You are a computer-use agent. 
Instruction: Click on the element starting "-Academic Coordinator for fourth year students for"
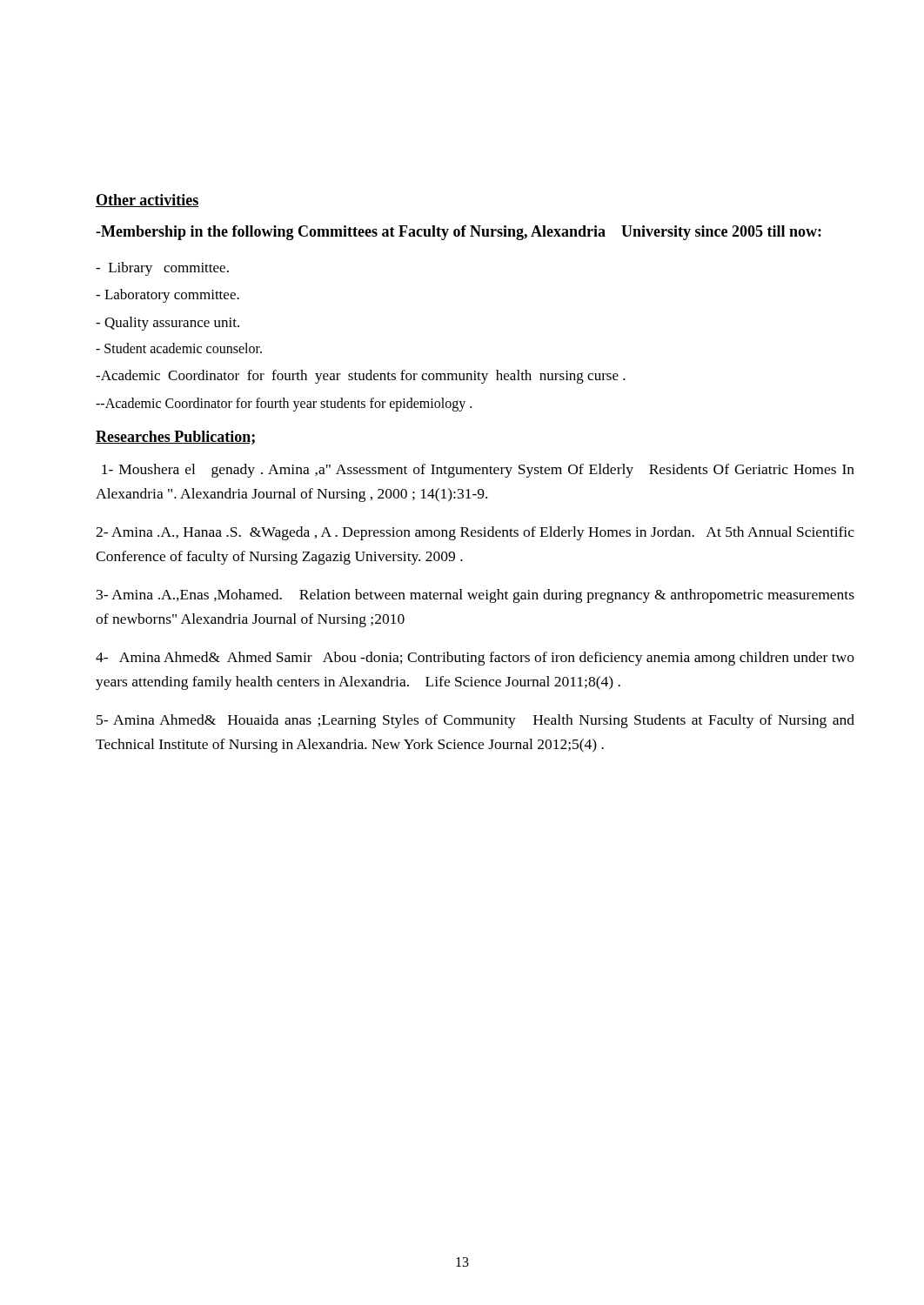(x=361, y=376)
